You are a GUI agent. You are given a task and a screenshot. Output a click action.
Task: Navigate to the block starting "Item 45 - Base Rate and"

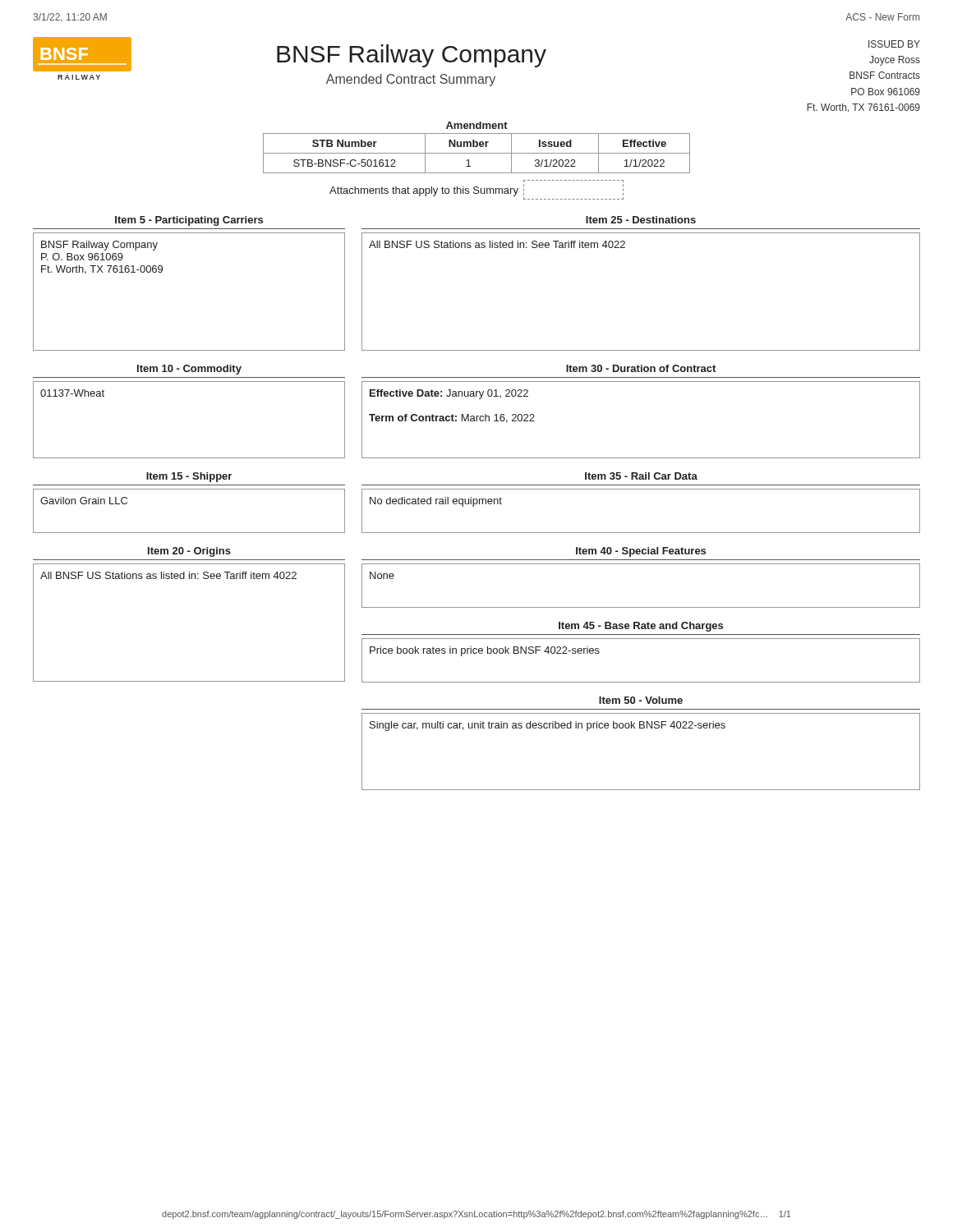point(641,625)
